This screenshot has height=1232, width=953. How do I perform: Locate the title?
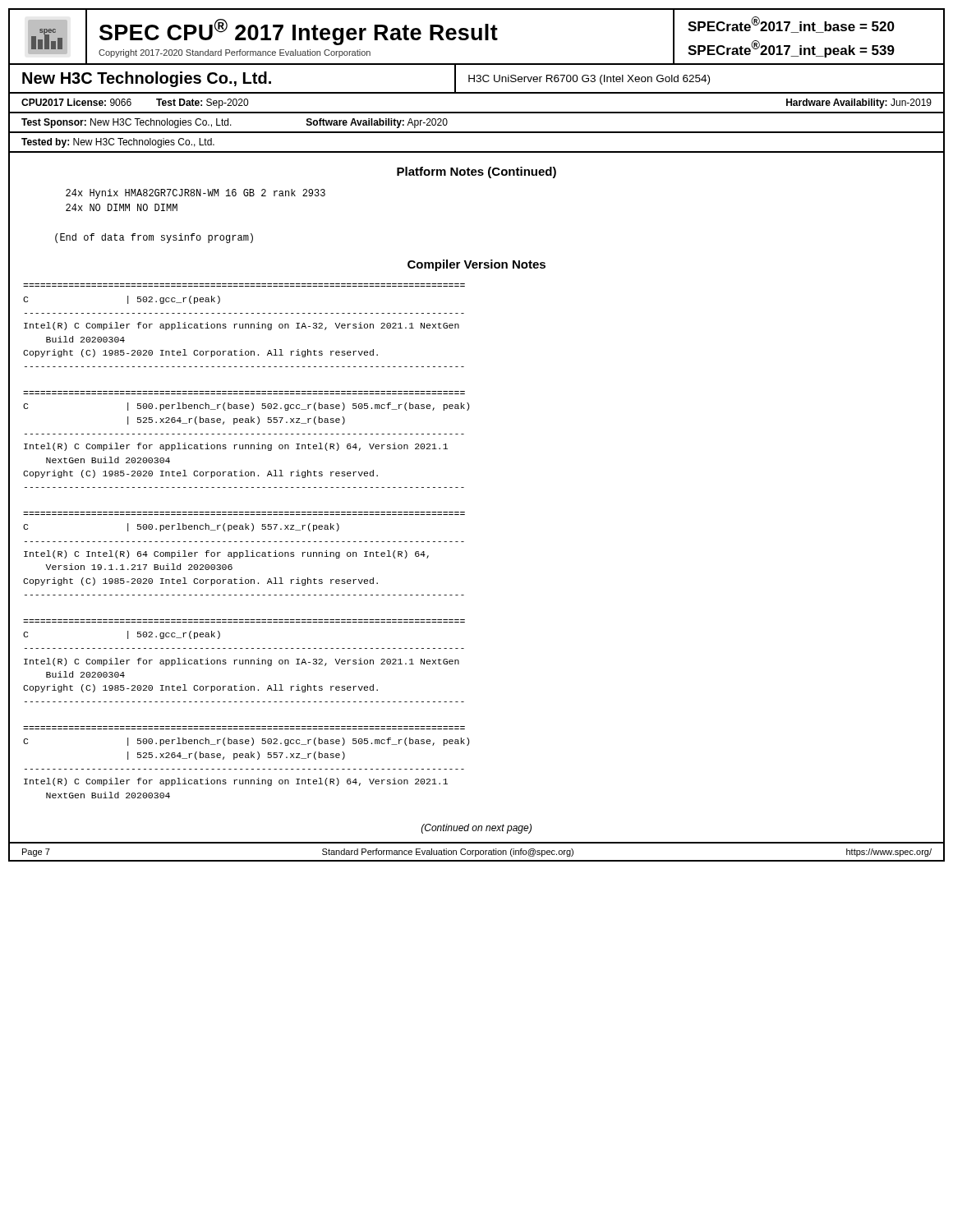147,79
